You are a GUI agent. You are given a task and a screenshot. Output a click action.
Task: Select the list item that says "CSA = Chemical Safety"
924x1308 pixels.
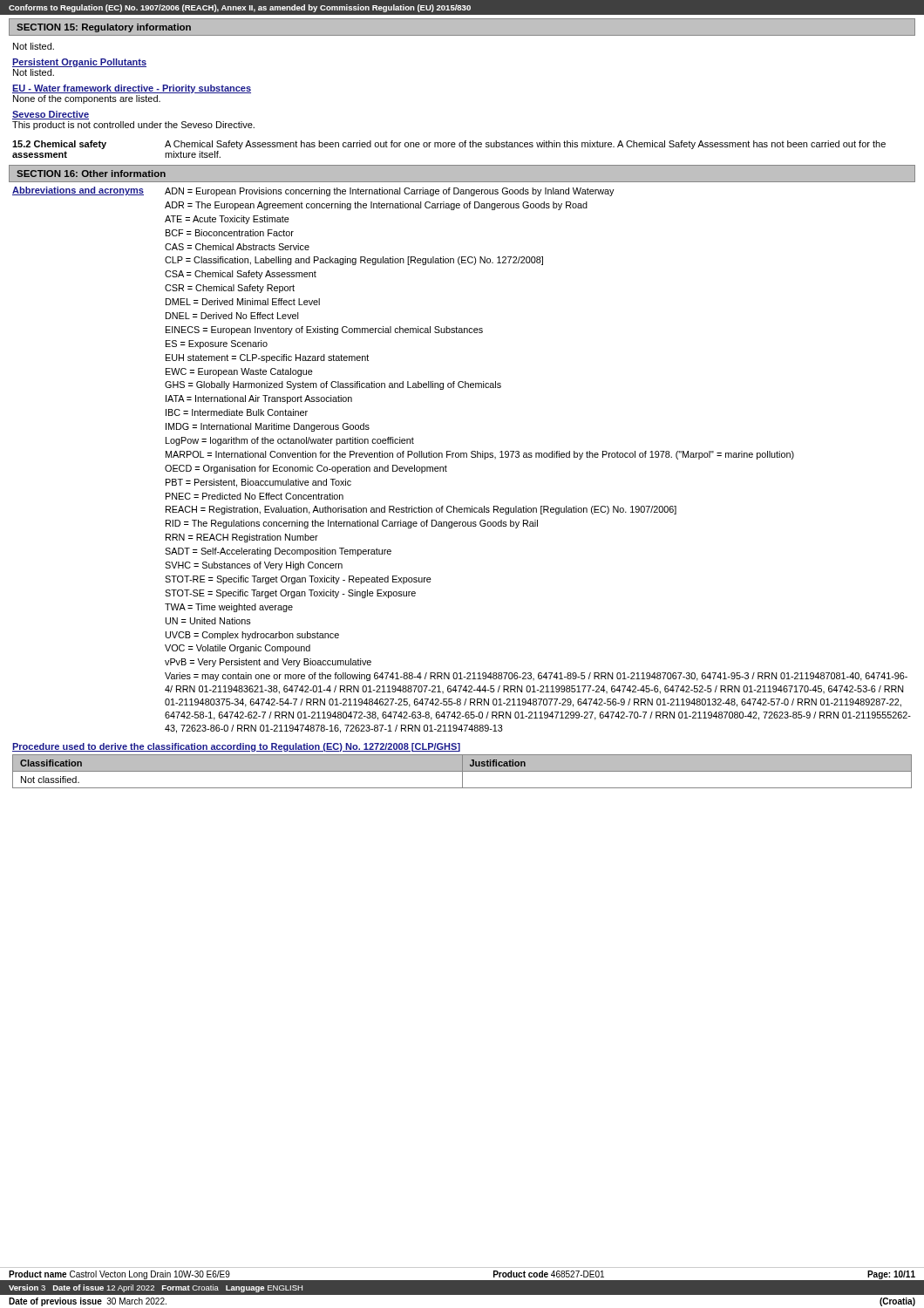point(240,274)
